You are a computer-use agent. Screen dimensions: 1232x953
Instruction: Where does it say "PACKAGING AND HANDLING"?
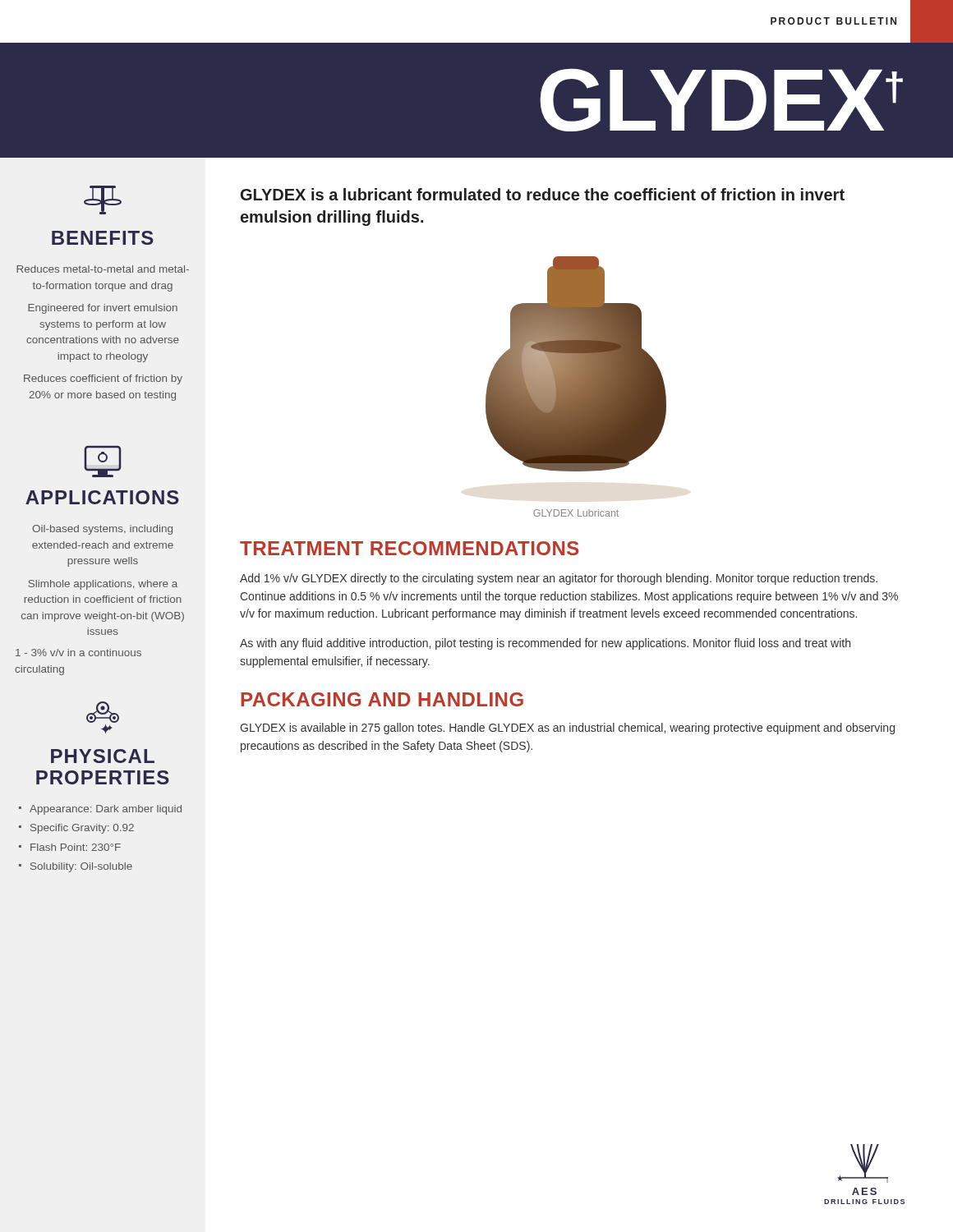pyautogui.click(x=382, y=700)
